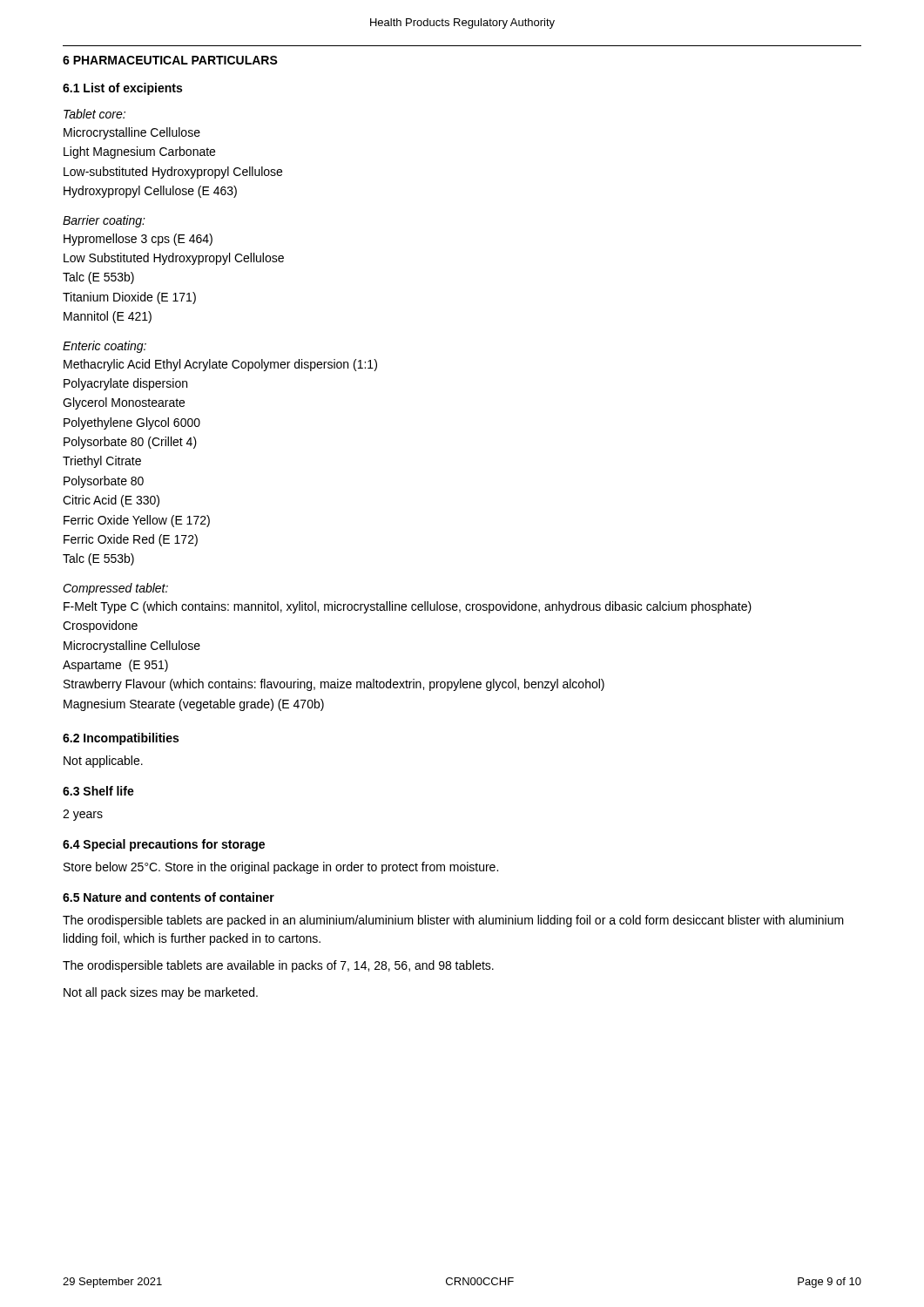This screenshot has width=924, height=1307.
Task: Locate the element starting "6 PHARMACEUTICAL PARTICULARS"
Action: (170, 60)
